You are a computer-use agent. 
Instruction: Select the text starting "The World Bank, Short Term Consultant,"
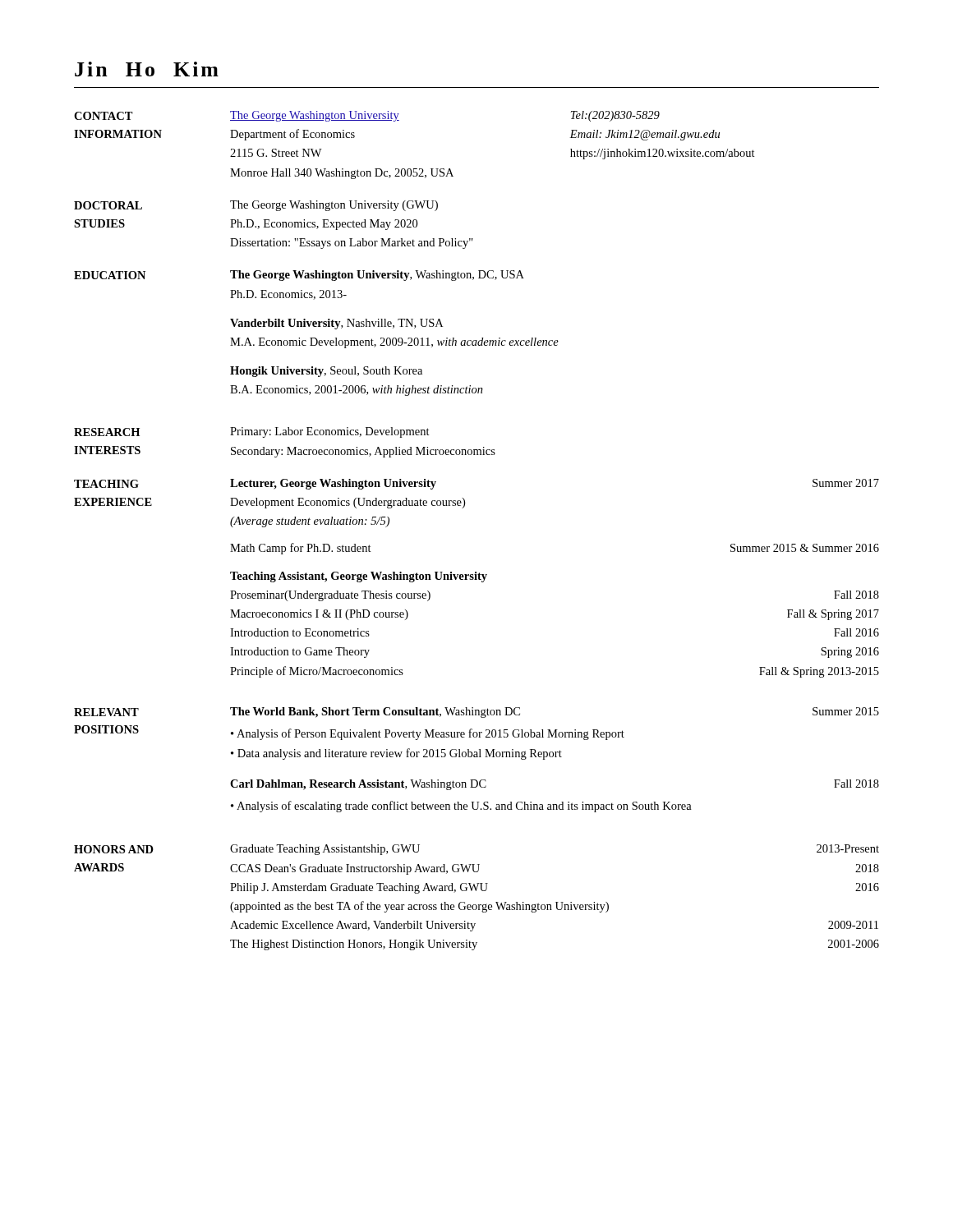pos(555,759)
